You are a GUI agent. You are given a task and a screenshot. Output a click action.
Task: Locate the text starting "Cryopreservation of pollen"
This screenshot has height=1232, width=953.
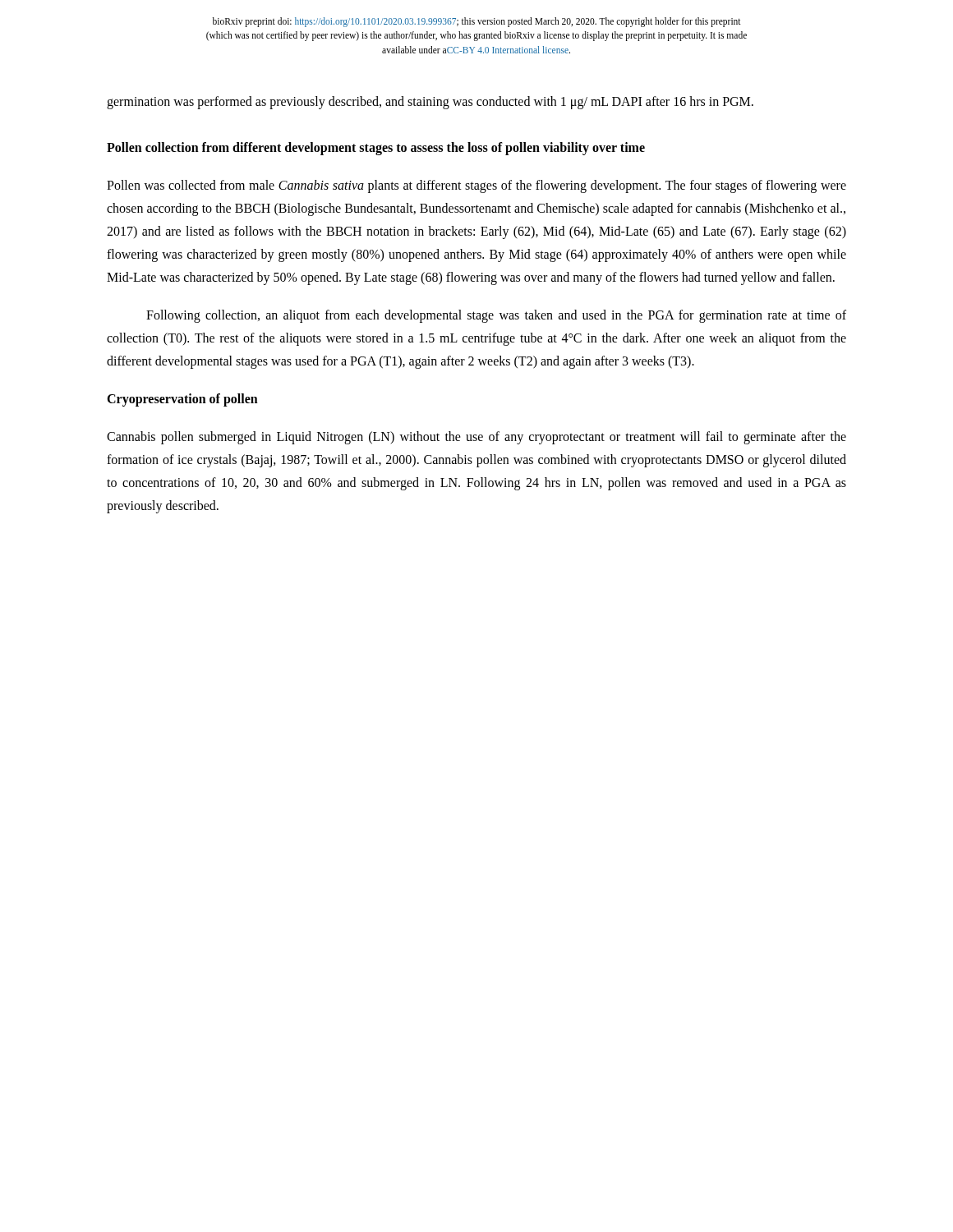point(182,399)
